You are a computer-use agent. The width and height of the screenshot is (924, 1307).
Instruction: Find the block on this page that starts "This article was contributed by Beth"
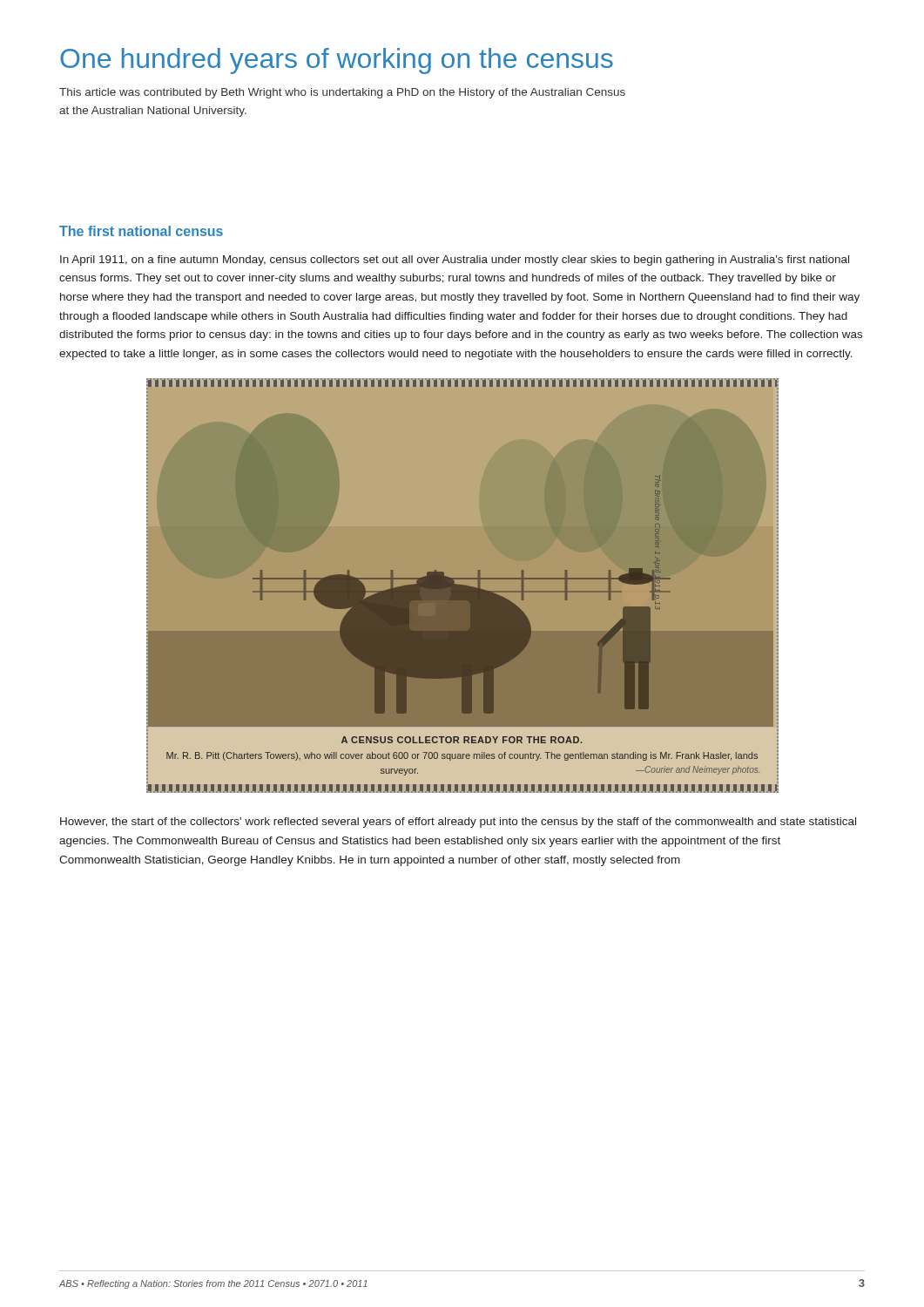point(347,102)
